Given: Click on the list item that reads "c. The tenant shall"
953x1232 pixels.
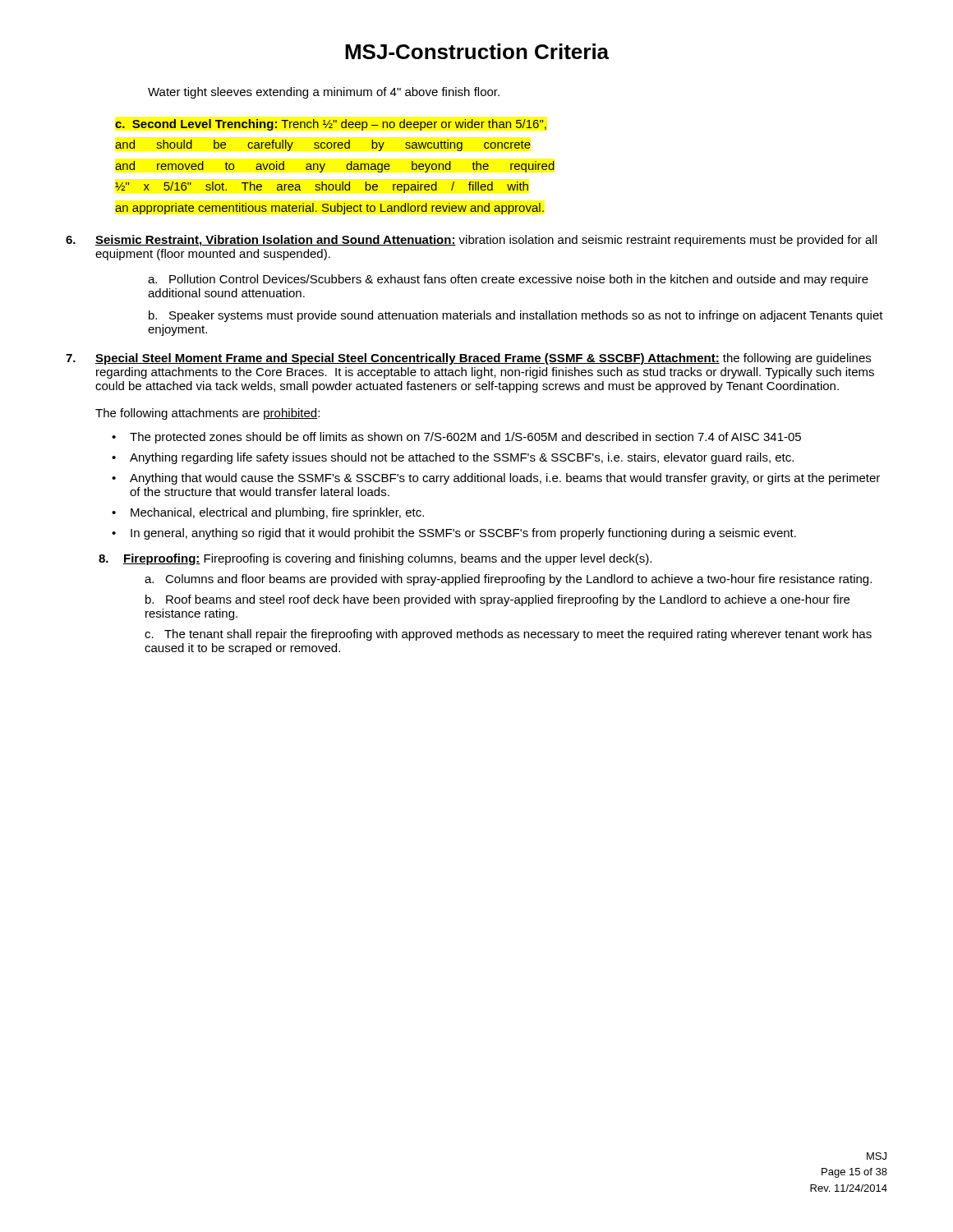Looking at the screenshot, I should pyautogui.click(x=508, y=640).
